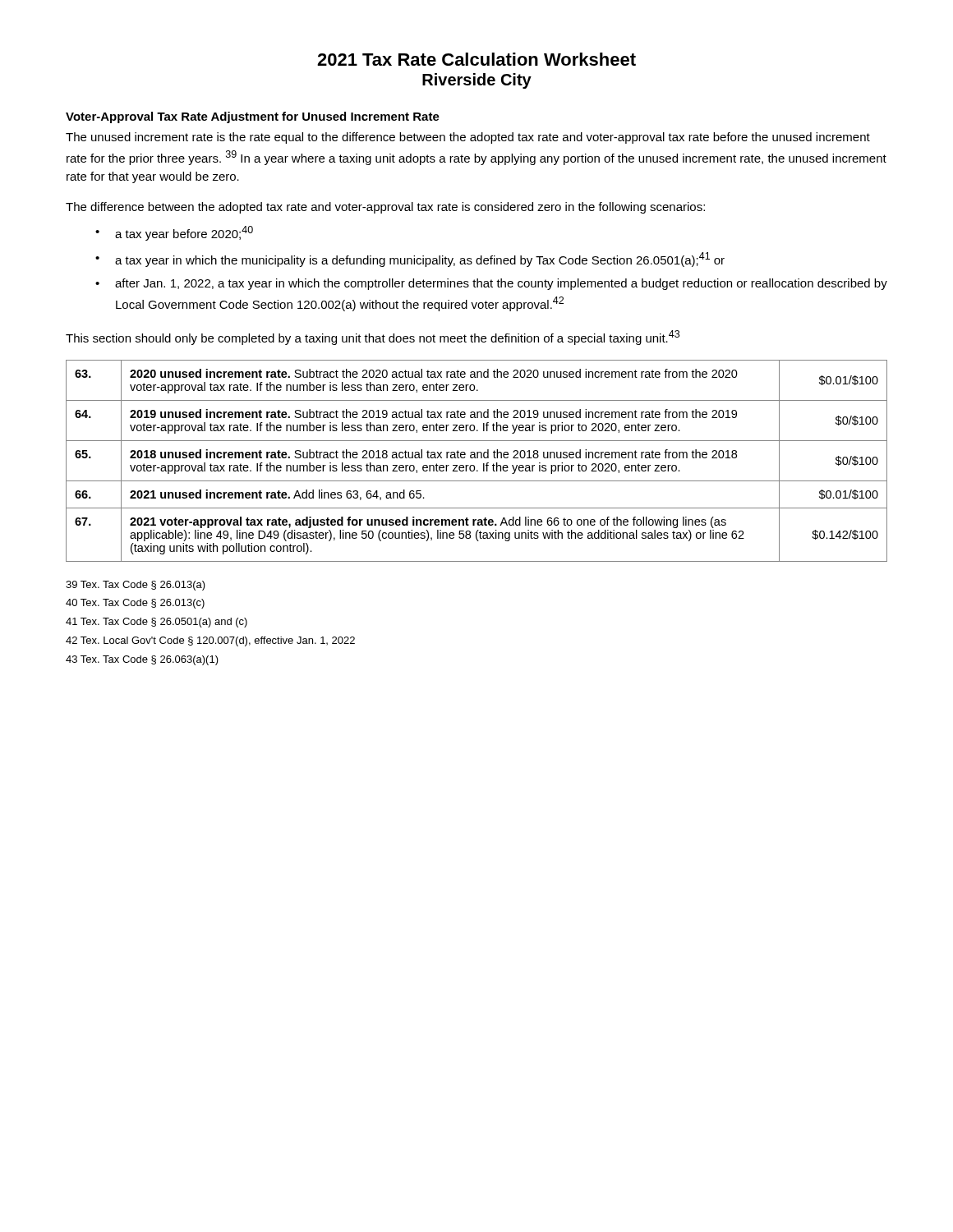This screenshot has height=1232, width=953.
Task: Where is the section header that starts "Voter-Approval Tax Rate Adjustment"?
Action: (253, 116)
